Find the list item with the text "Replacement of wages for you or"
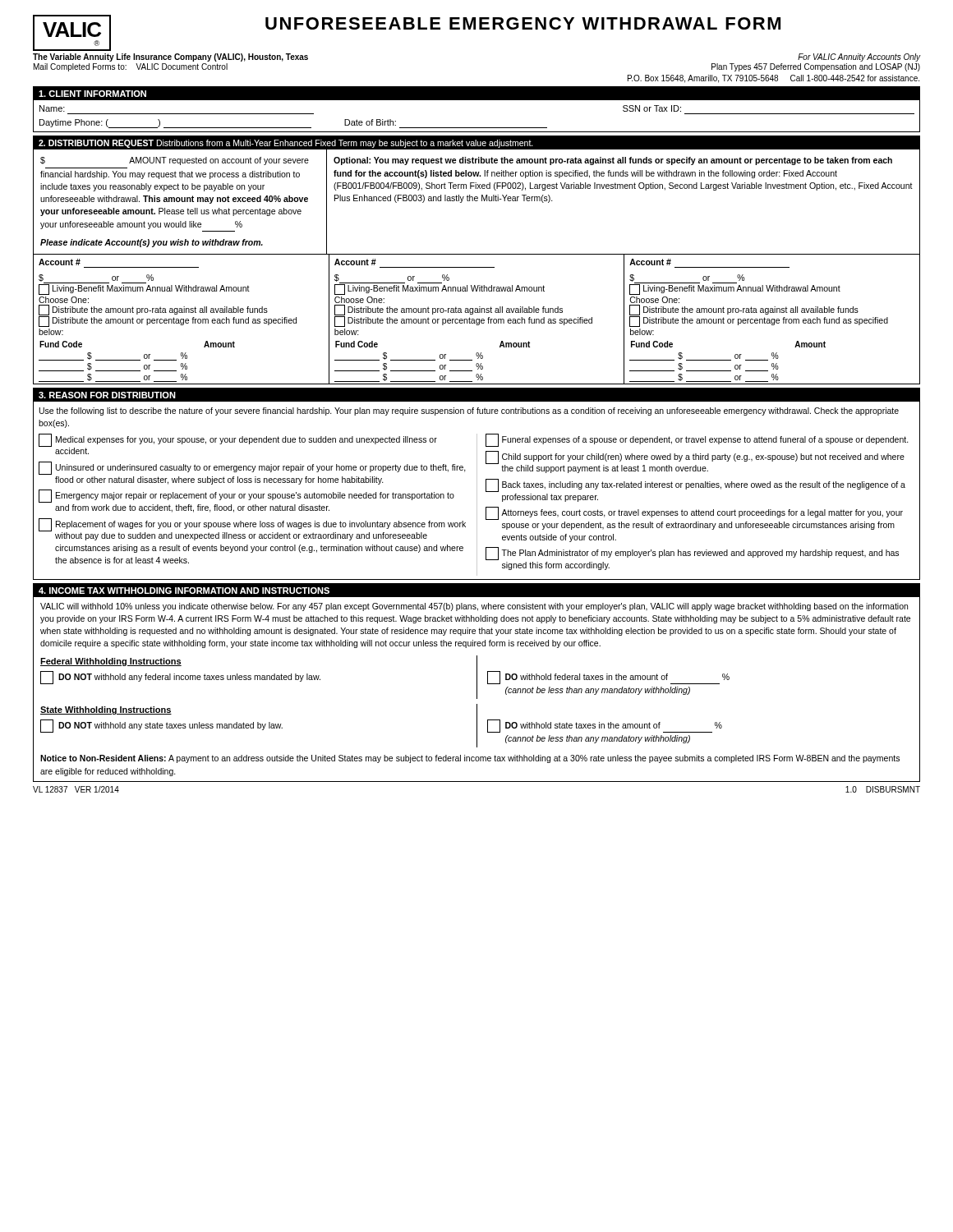953x1232 pixels. [x=253, y=542]
